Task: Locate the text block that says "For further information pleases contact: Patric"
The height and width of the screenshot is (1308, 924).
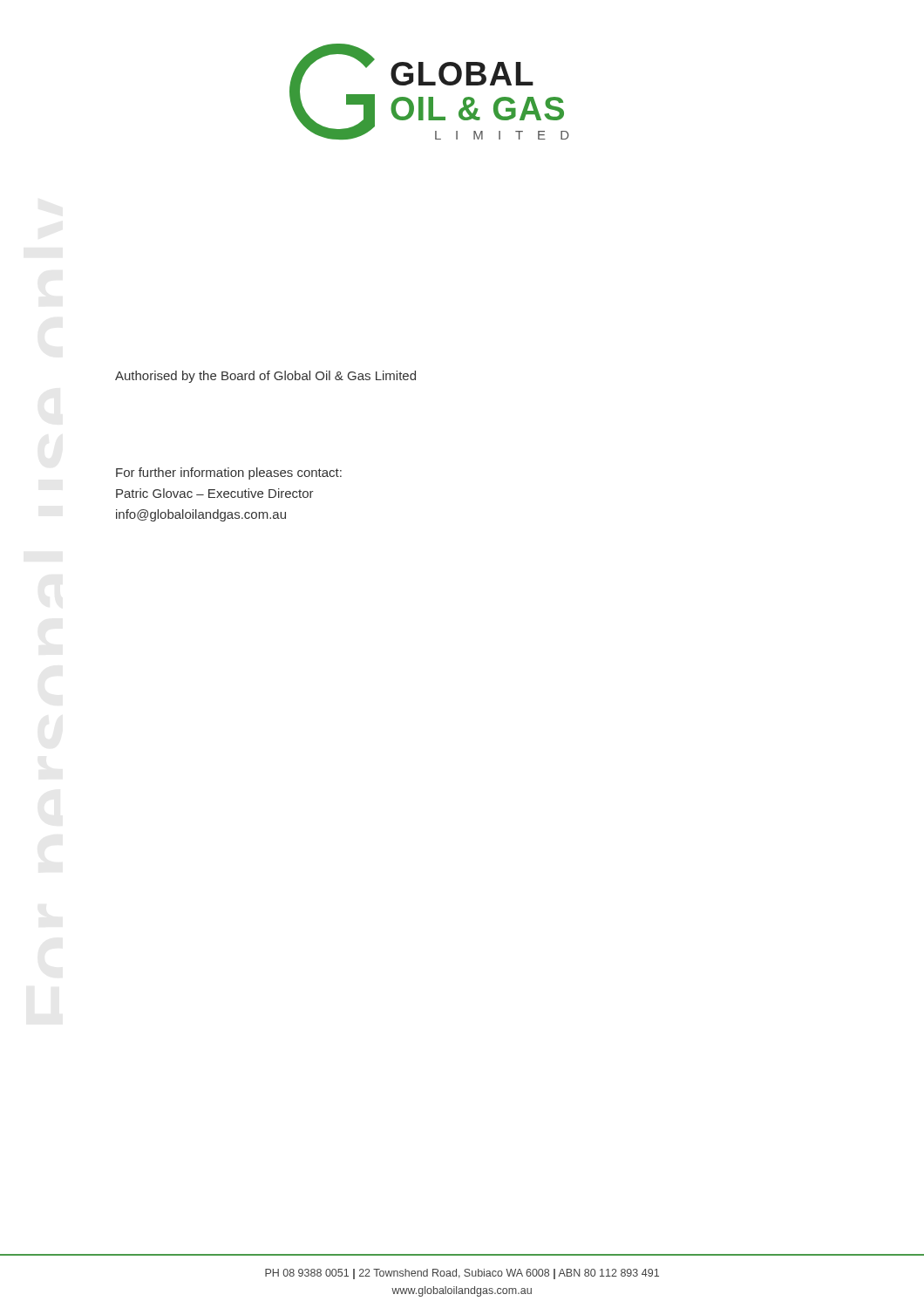Action: point(229,493)
